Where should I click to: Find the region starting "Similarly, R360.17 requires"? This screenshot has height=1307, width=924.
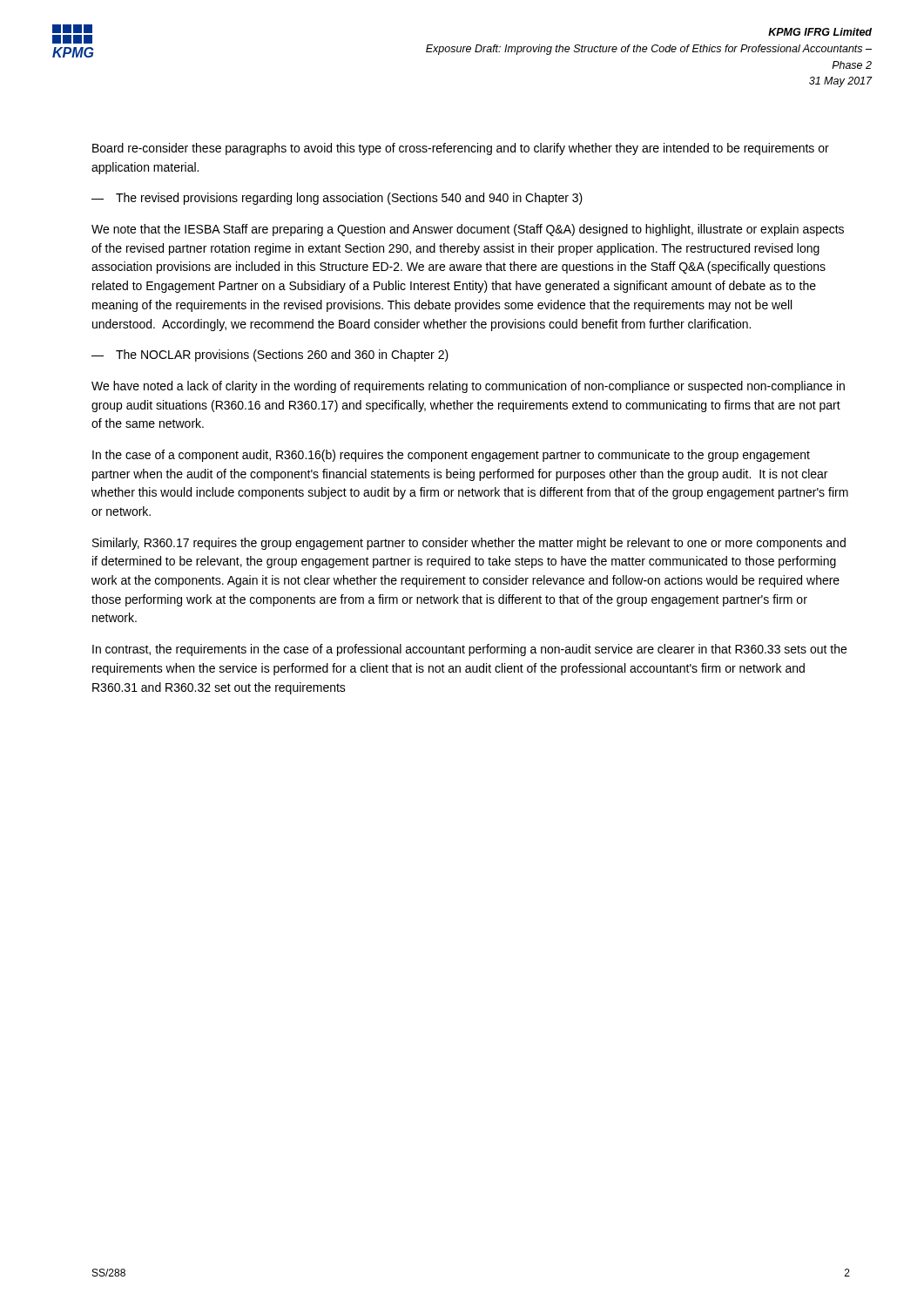click(471, 581)
